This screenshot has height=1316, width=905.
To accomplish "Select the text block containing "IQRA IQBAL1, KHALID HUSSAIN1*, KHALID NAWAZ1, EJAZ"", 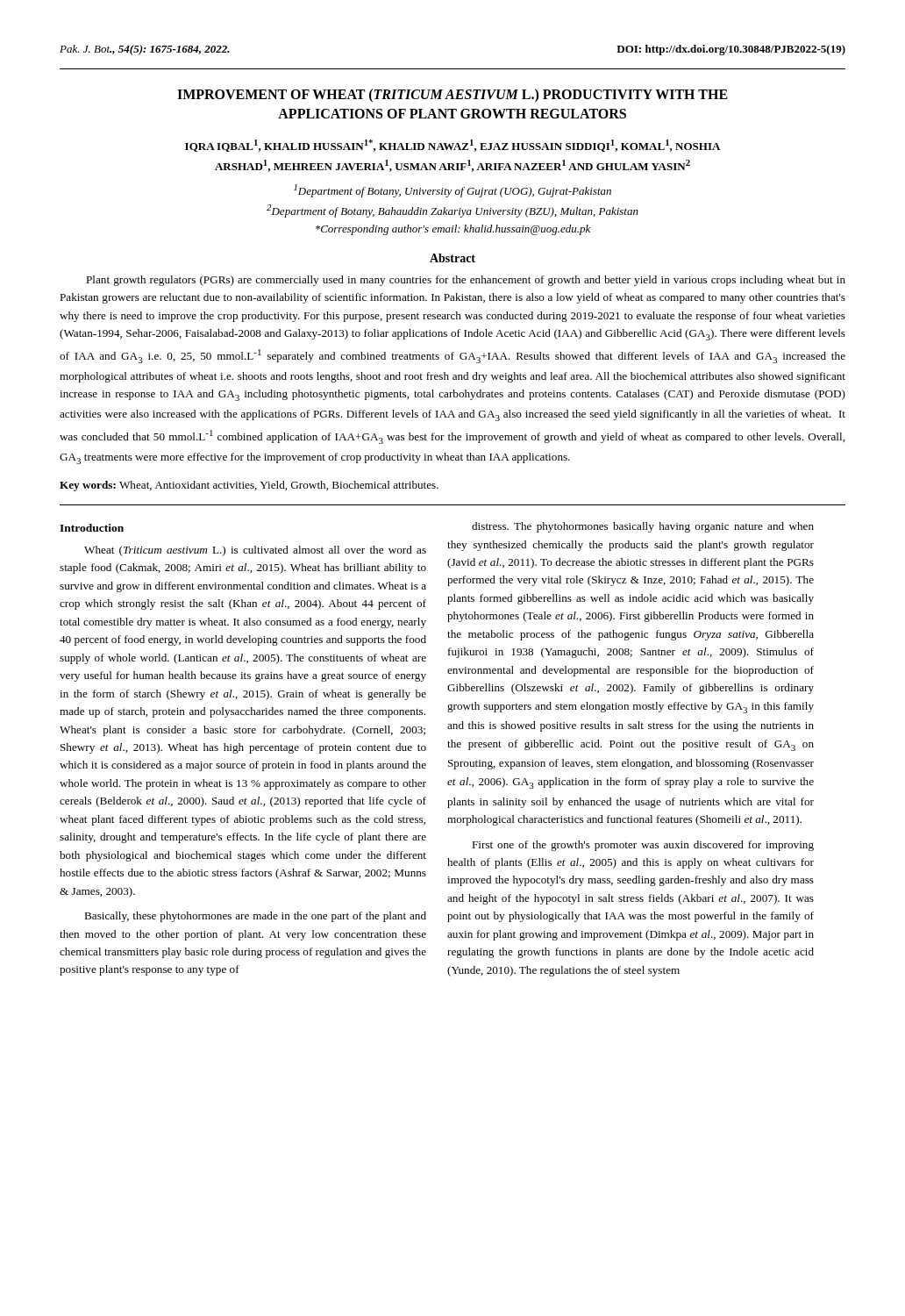I will point(452,155).
